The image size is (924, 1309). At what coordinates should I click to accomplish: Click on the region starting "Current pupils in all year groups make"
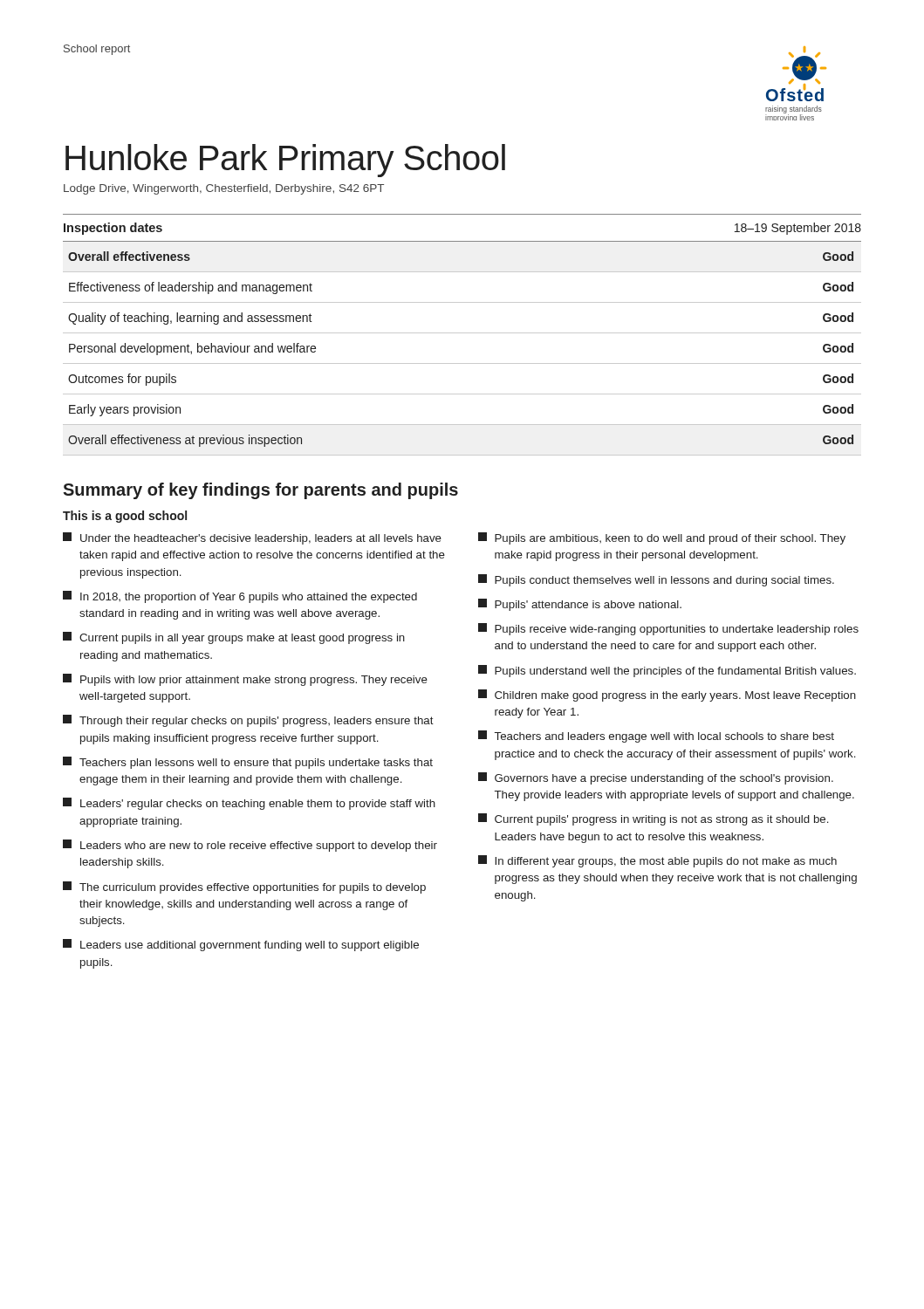pos(255,646)
